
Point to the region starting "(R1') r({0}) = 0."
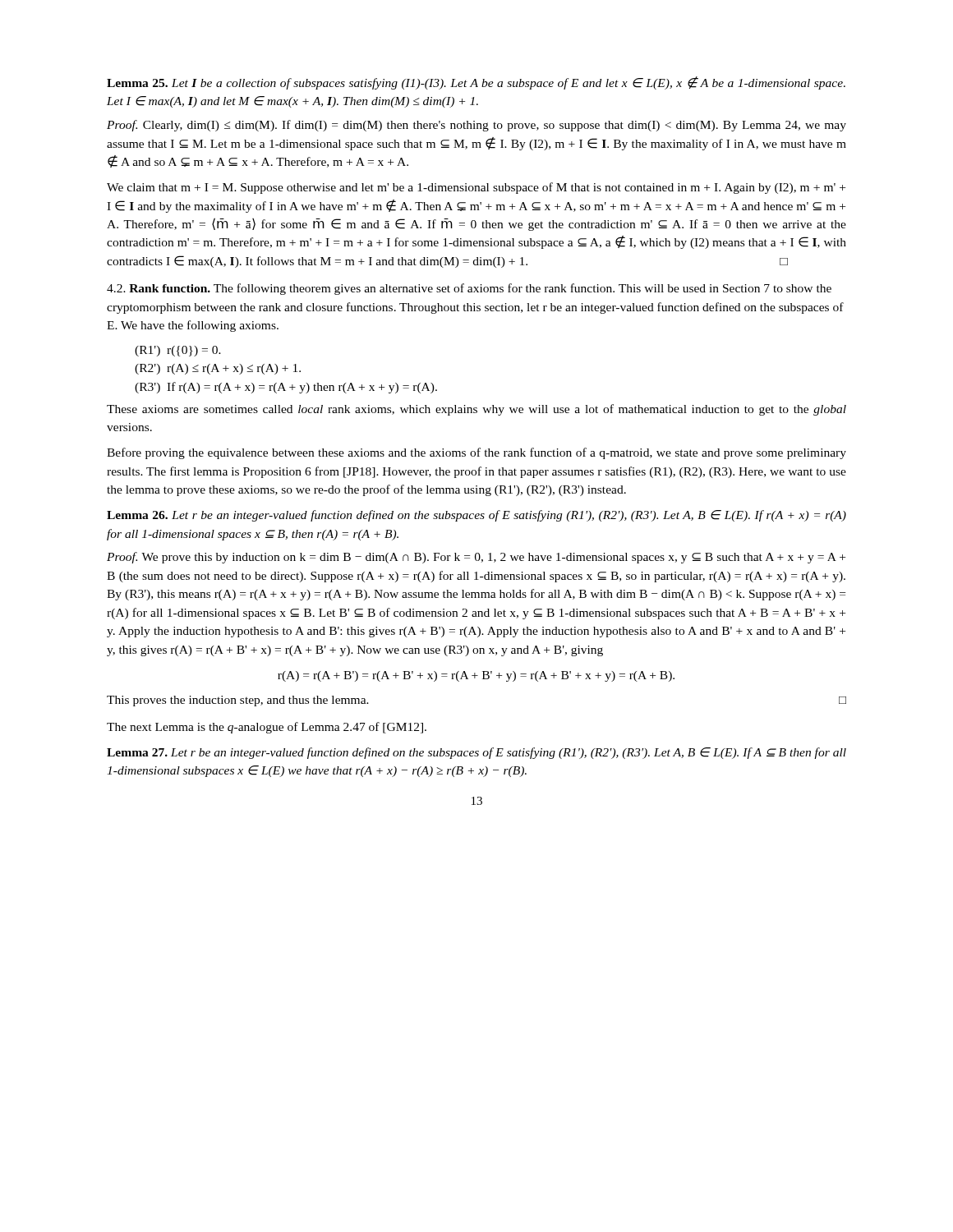tap(178, 349)
